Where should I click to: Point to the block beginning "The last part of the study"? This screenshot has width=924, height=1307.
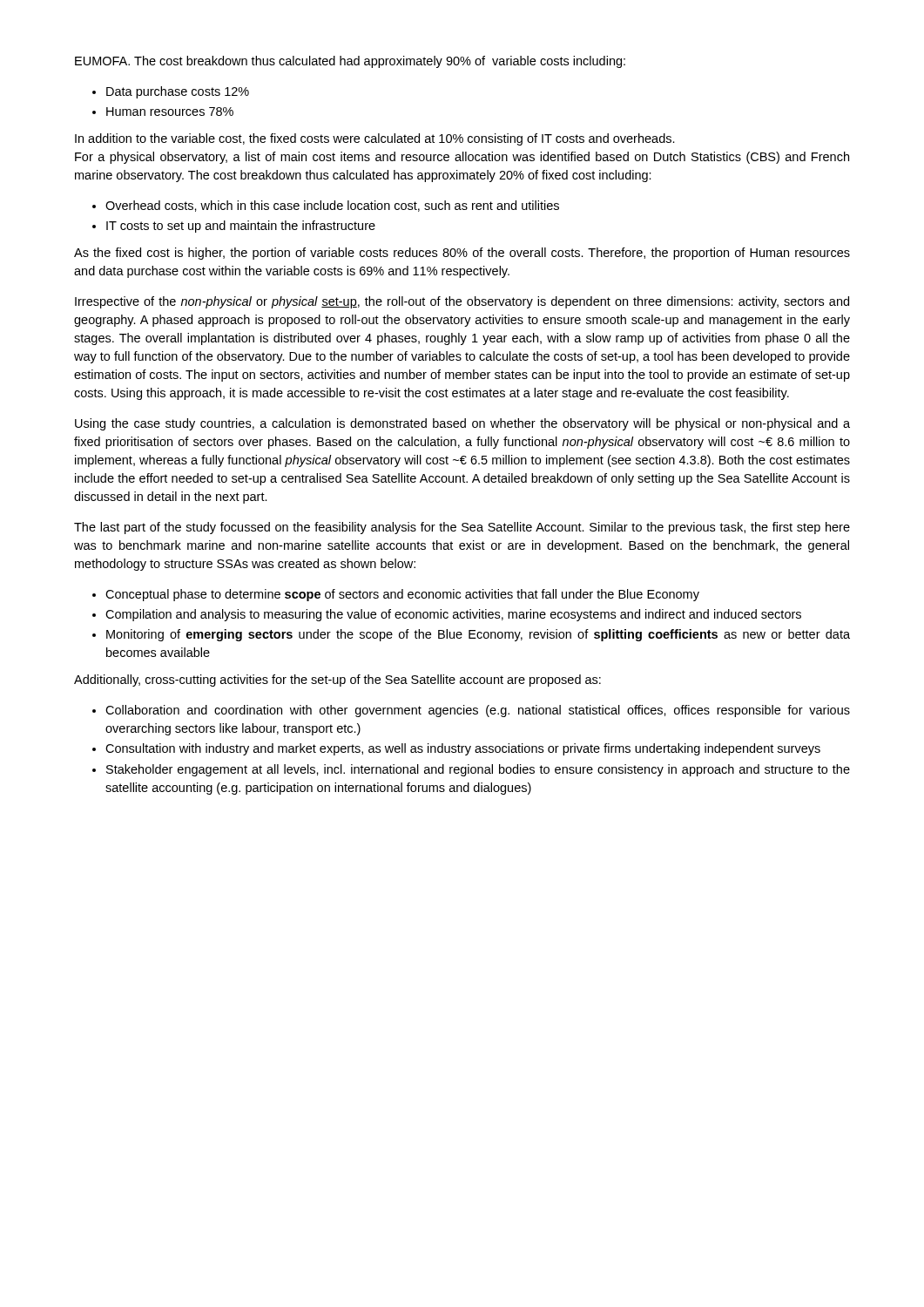click(x=462, y=546)
